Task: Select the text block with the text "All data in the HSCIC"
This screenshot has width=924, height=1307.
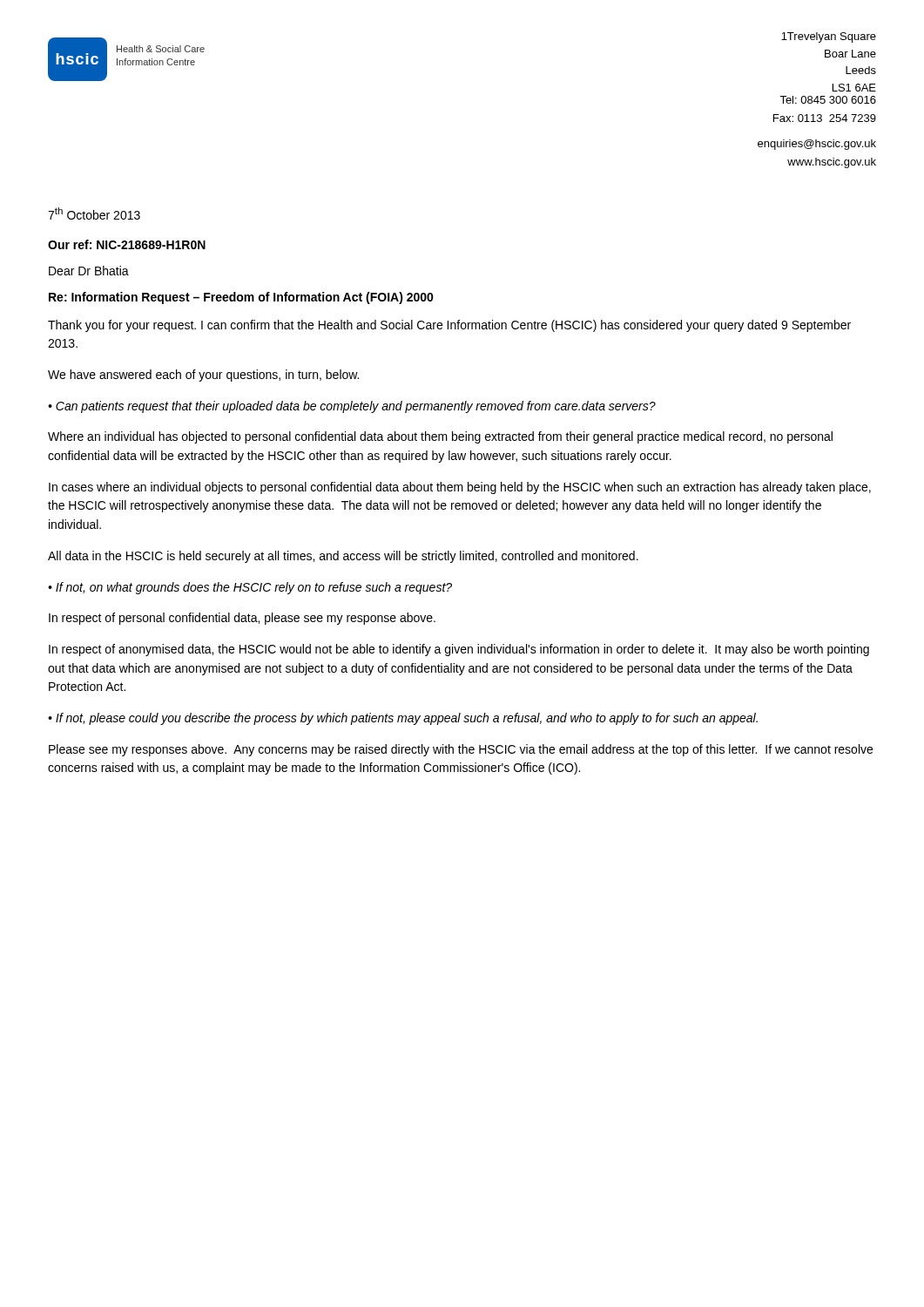Action: 343,556
